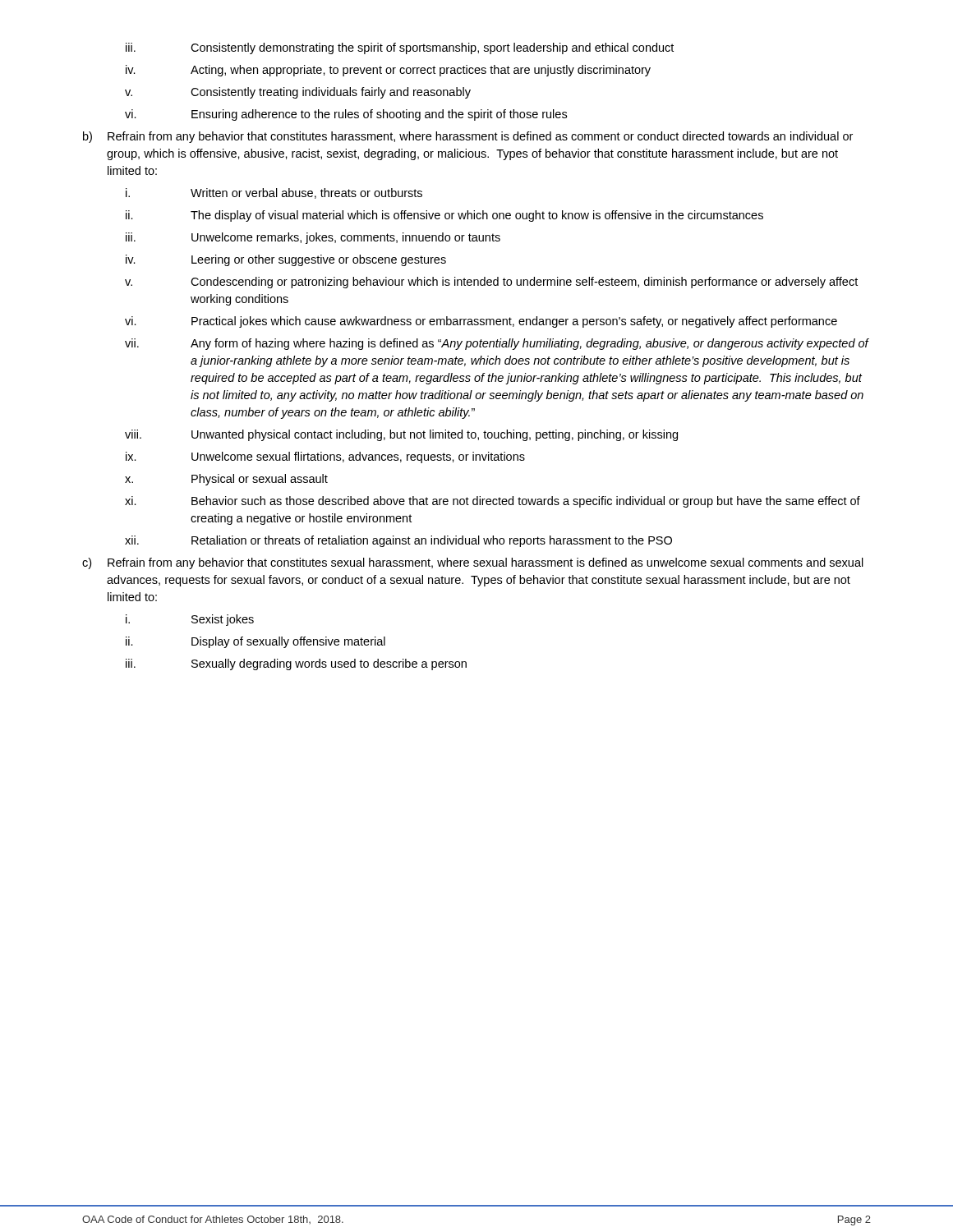Select the text block starting "xi. Behavior such"

pyautogui.click(x=498, y=510)
